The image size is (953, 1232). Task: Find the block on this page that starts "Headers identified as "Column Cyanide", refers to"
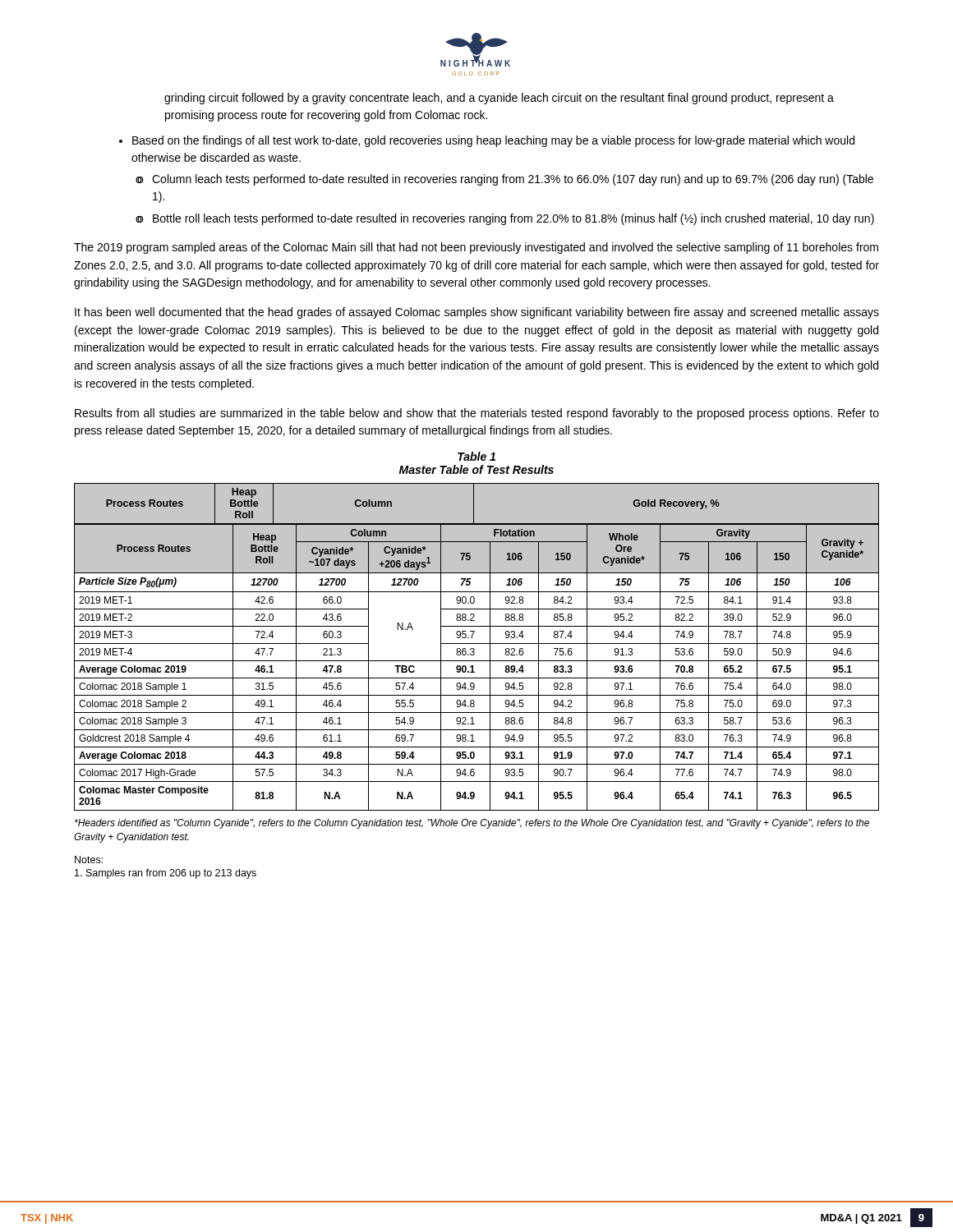coord(472,830)
